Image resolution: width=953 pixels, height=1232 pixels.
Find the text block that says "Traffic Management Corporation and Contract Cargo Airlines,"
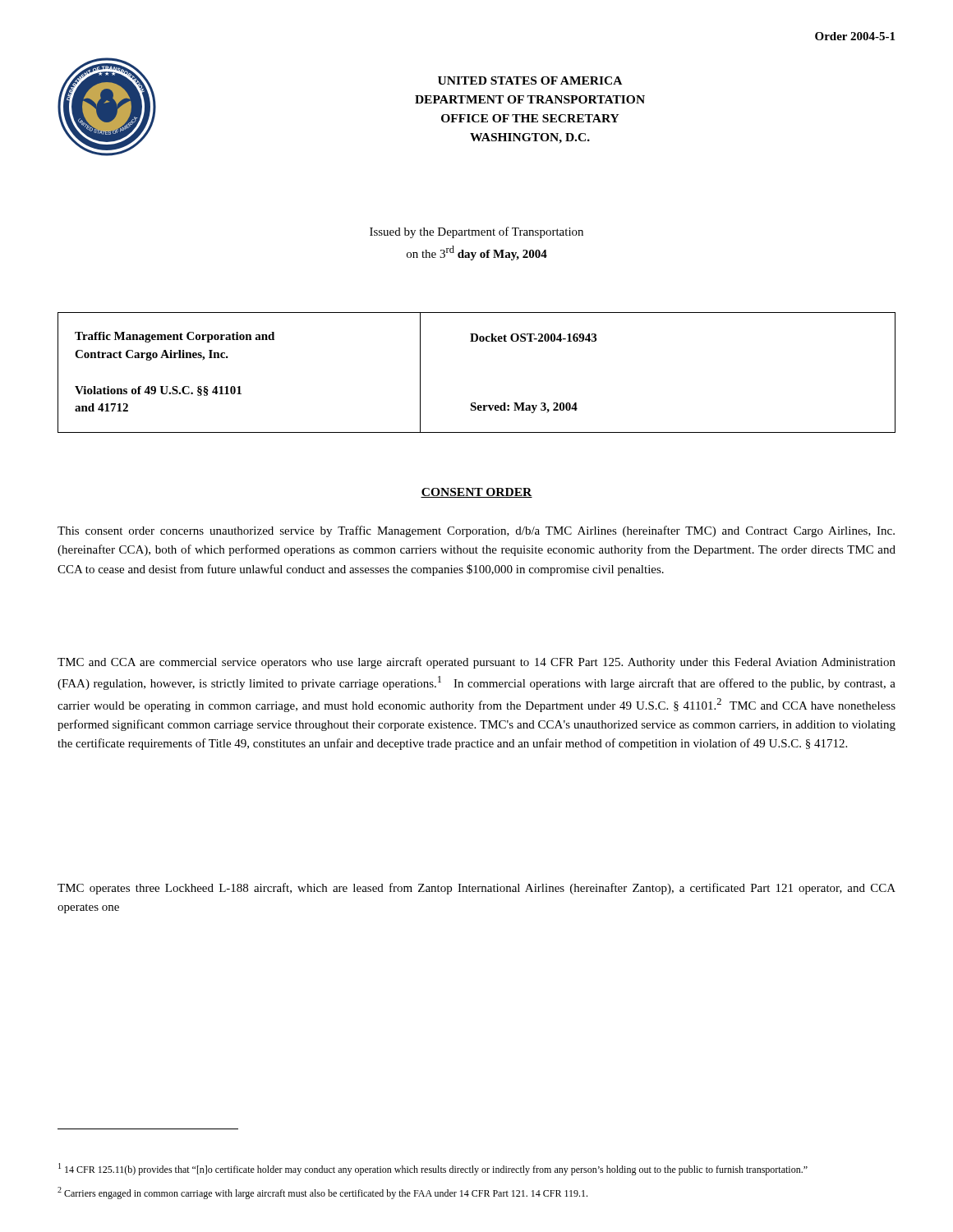pos(175,345)
